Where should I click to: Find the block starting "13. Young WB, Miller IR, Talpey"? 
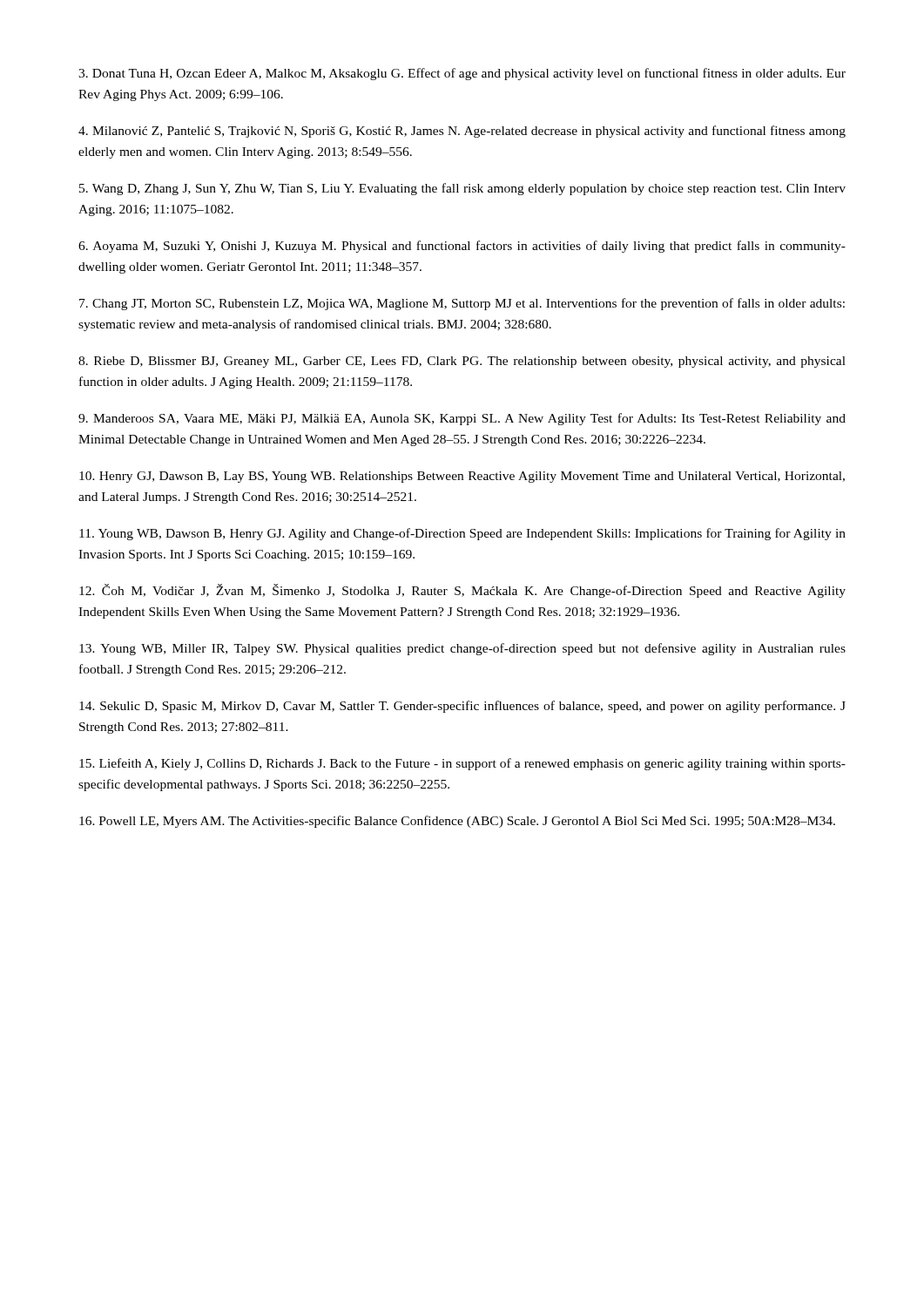(462, 659)
